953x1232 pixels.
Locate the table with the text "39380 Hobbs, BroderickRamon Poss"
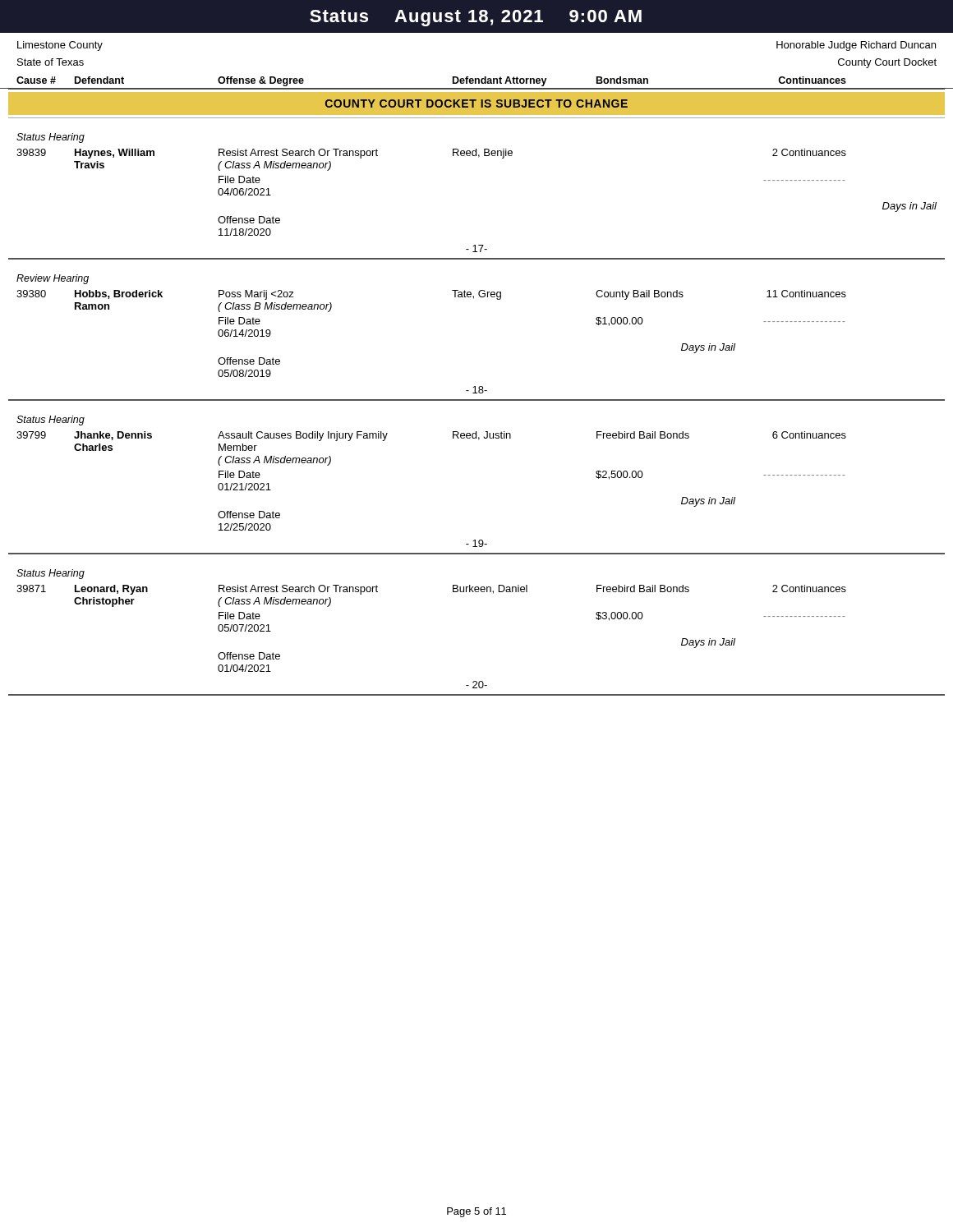tap(476, 341)
